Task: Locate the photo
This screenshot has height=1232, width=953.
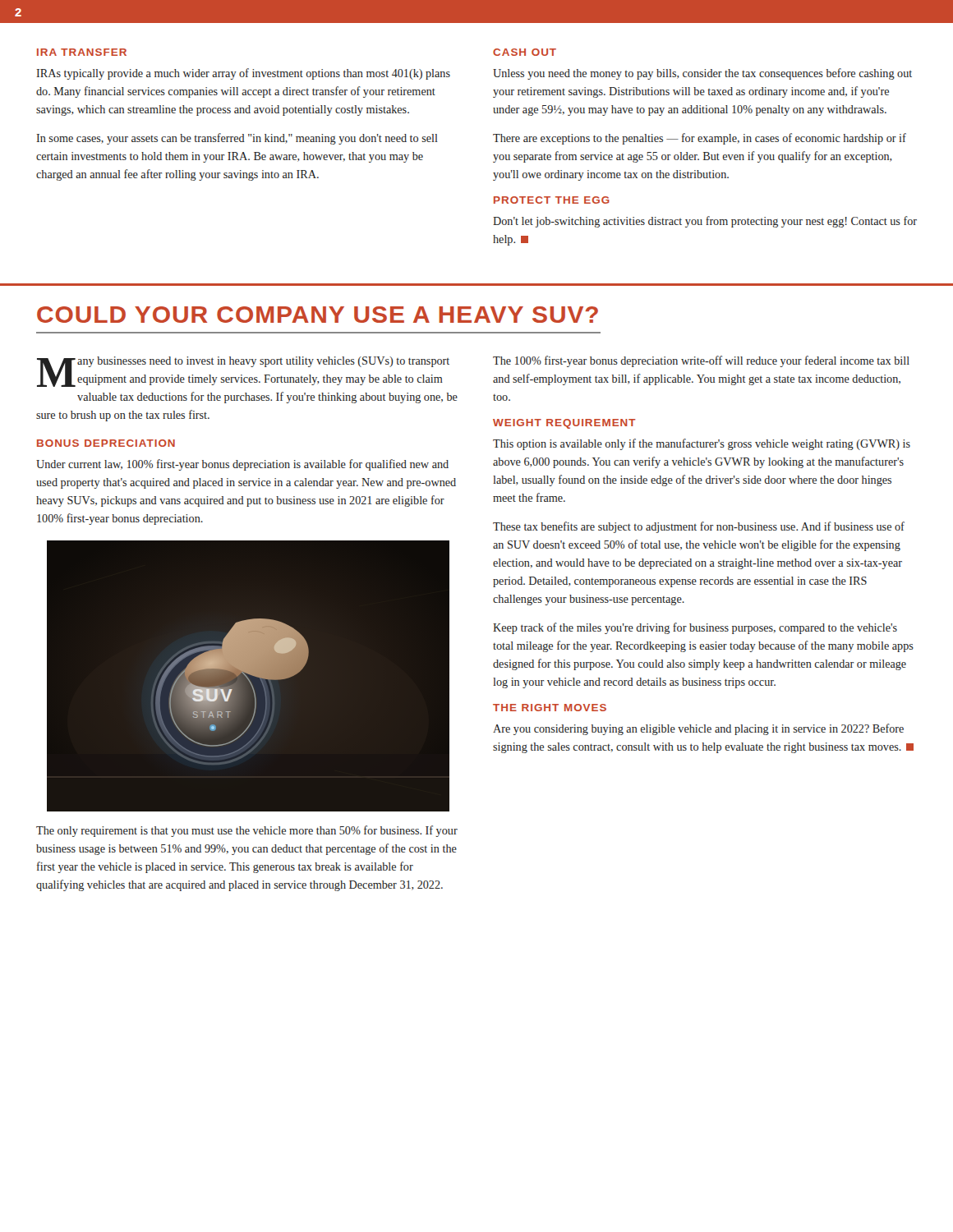Action: (248, 676)
